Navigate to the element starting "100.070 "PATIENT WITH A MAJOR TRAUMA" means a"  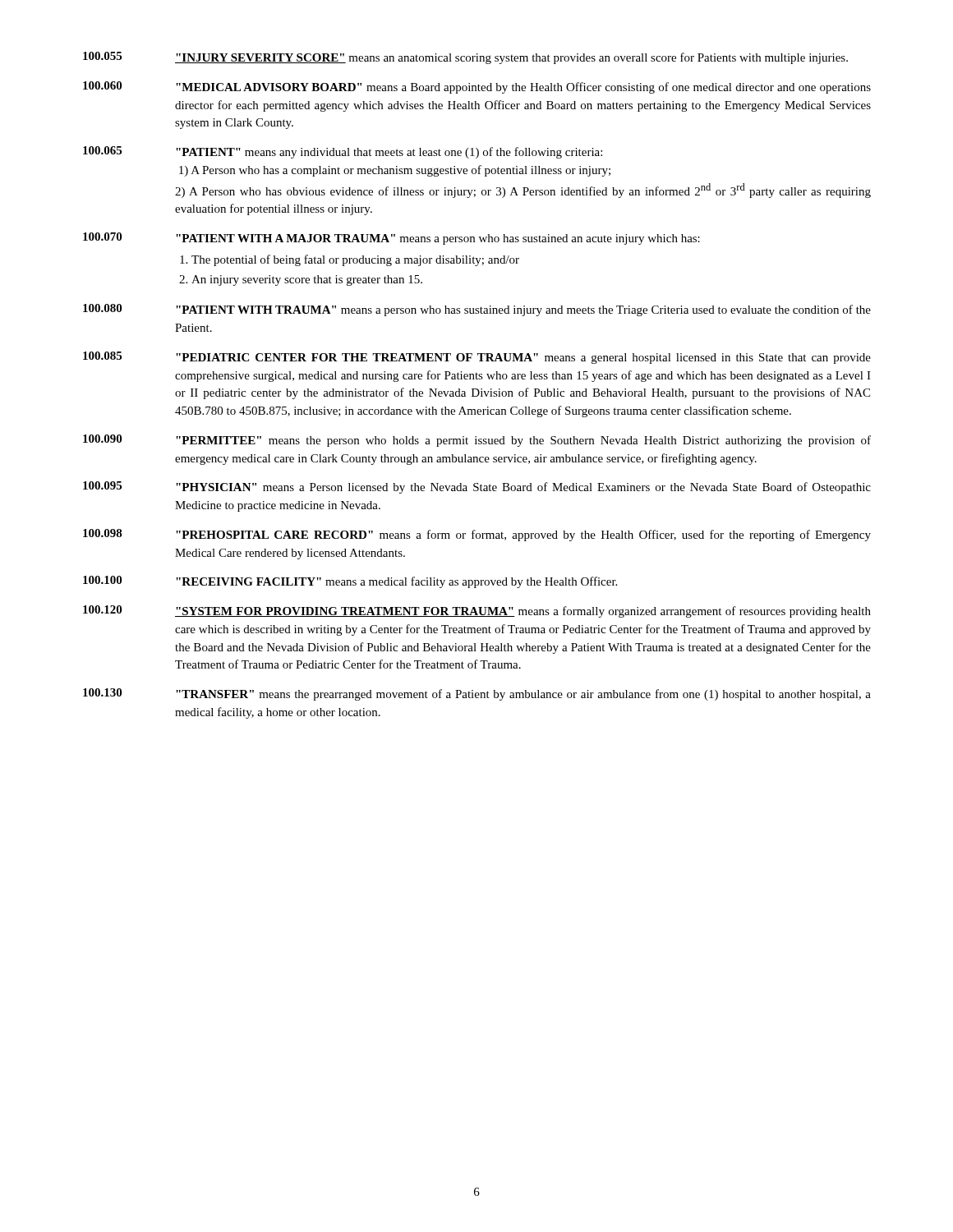coord(476,260)
